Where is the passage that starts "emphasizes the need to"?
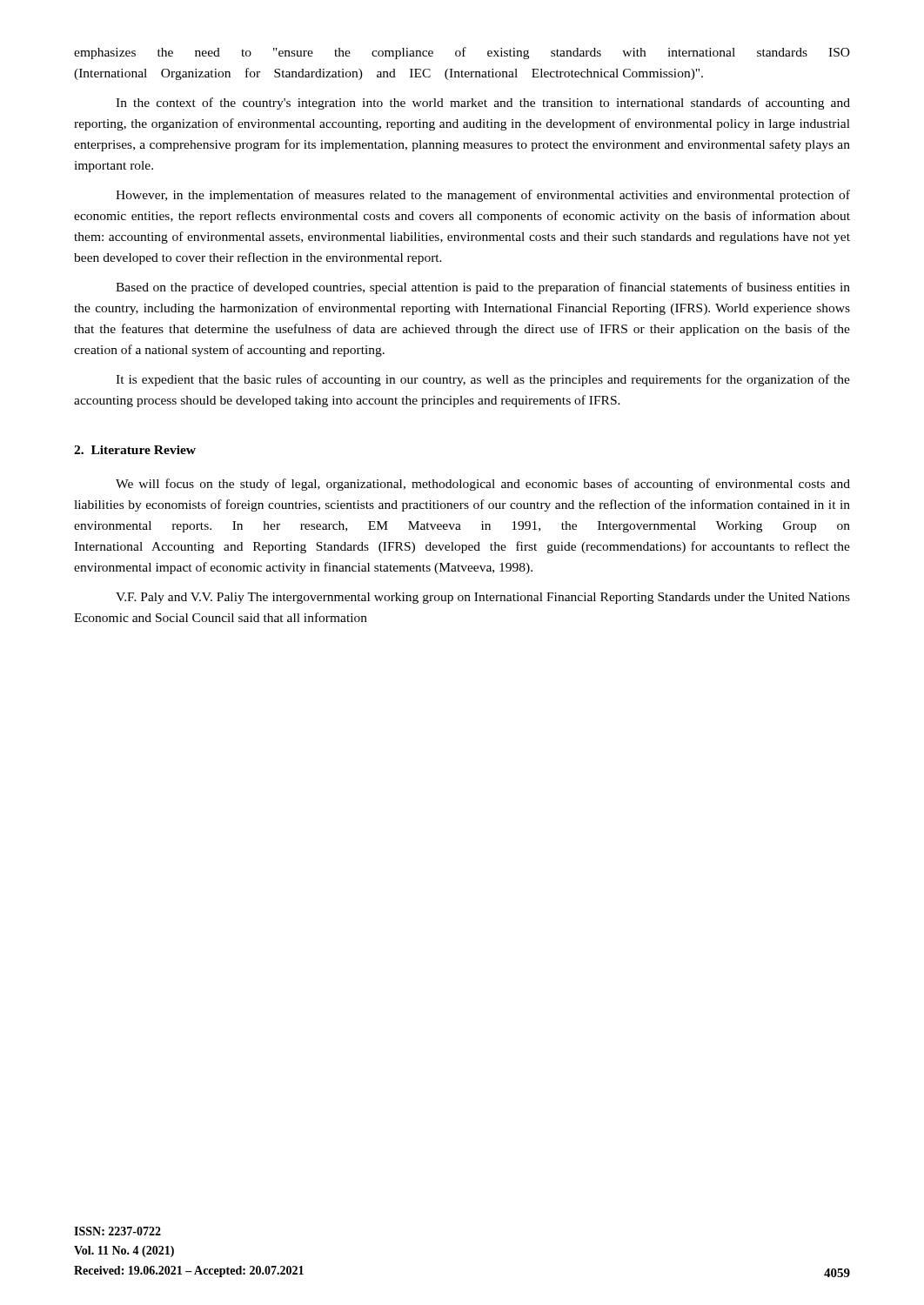The image size is (924, 1305). point(462,63)
